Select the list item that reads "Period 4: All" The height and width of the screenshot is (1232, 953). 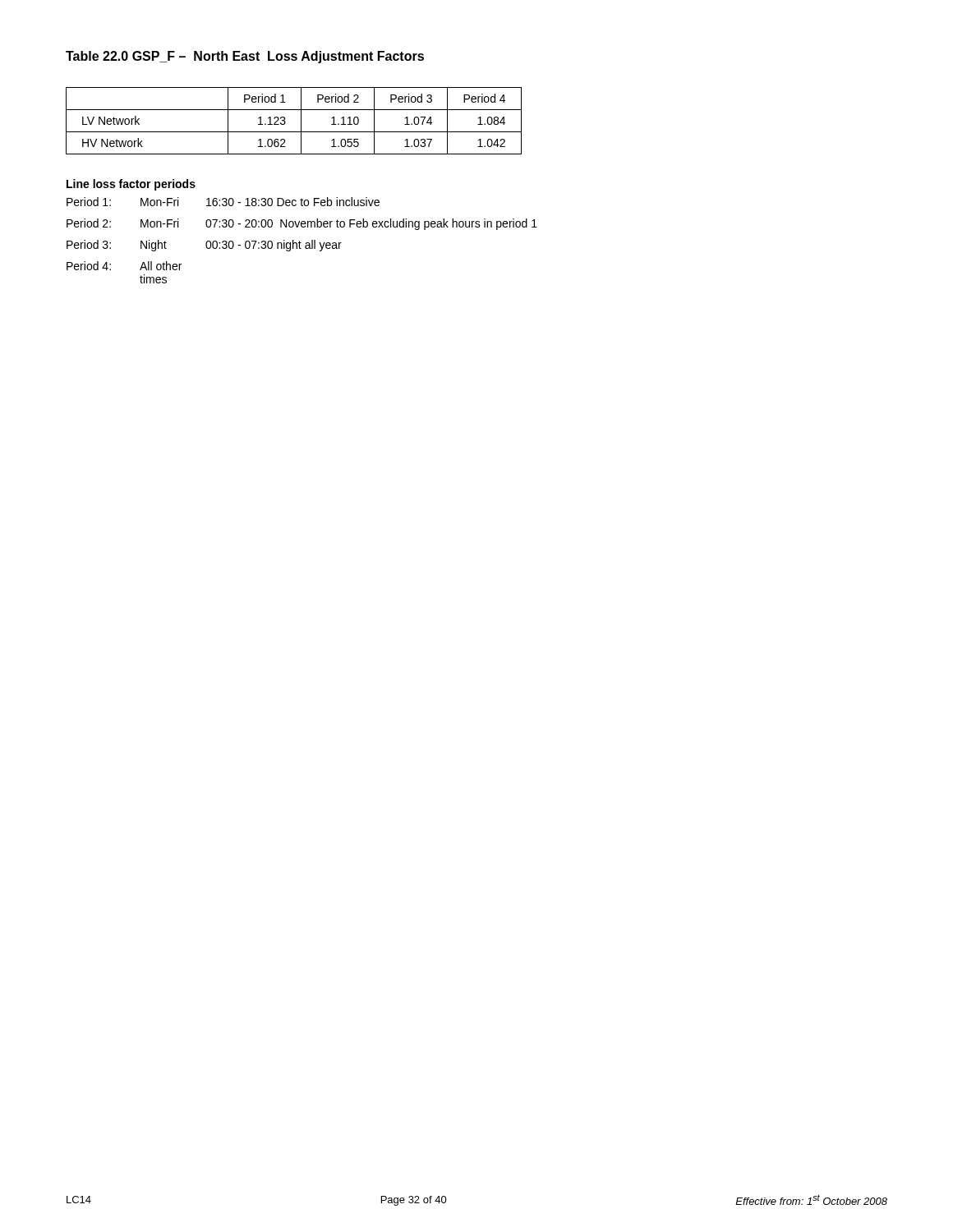pyautogui.click(x=136, y=273)
